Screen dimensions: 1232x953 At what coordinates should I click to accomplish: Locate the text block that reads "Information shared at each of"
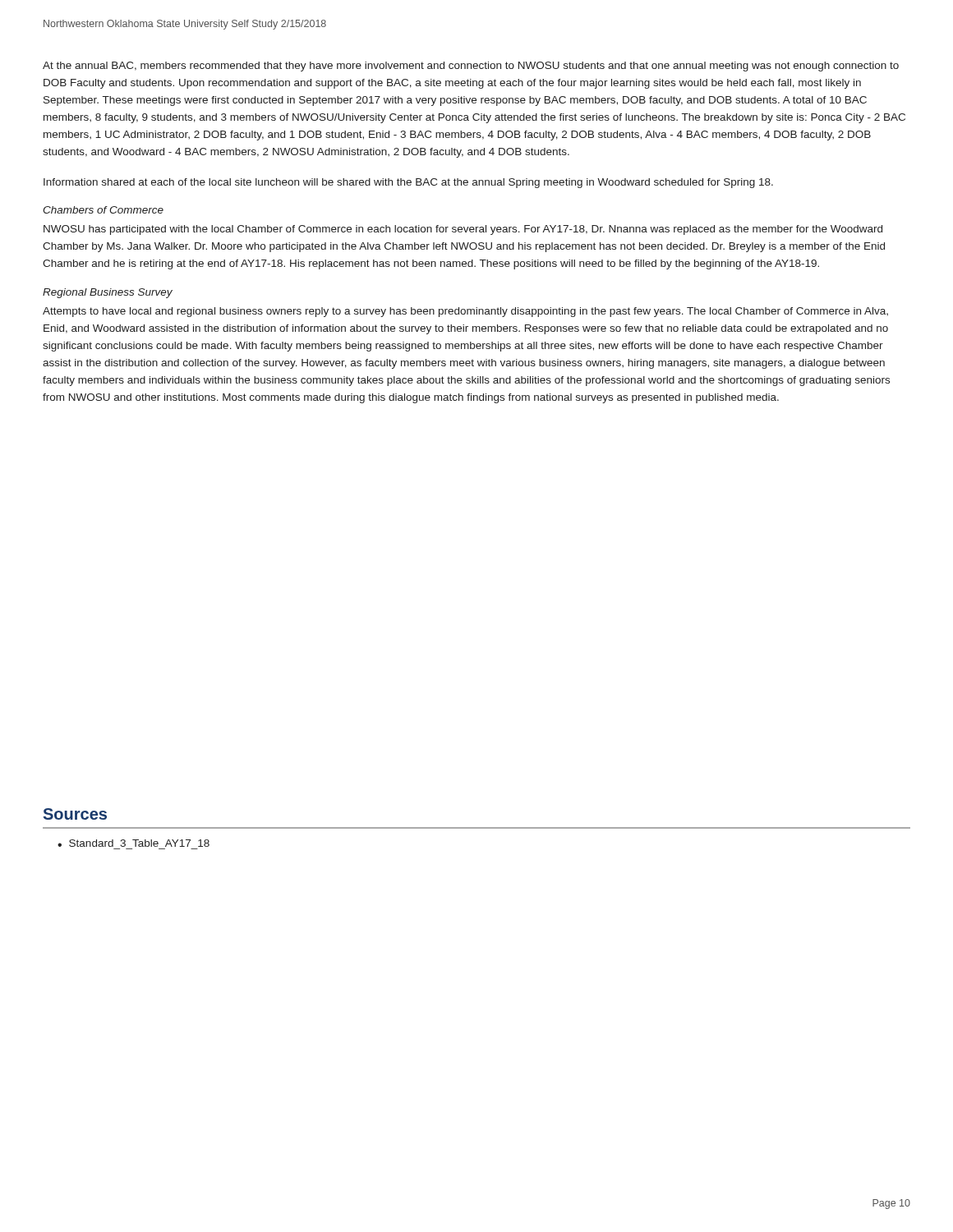pyautogui.click(x=408, y=182)
